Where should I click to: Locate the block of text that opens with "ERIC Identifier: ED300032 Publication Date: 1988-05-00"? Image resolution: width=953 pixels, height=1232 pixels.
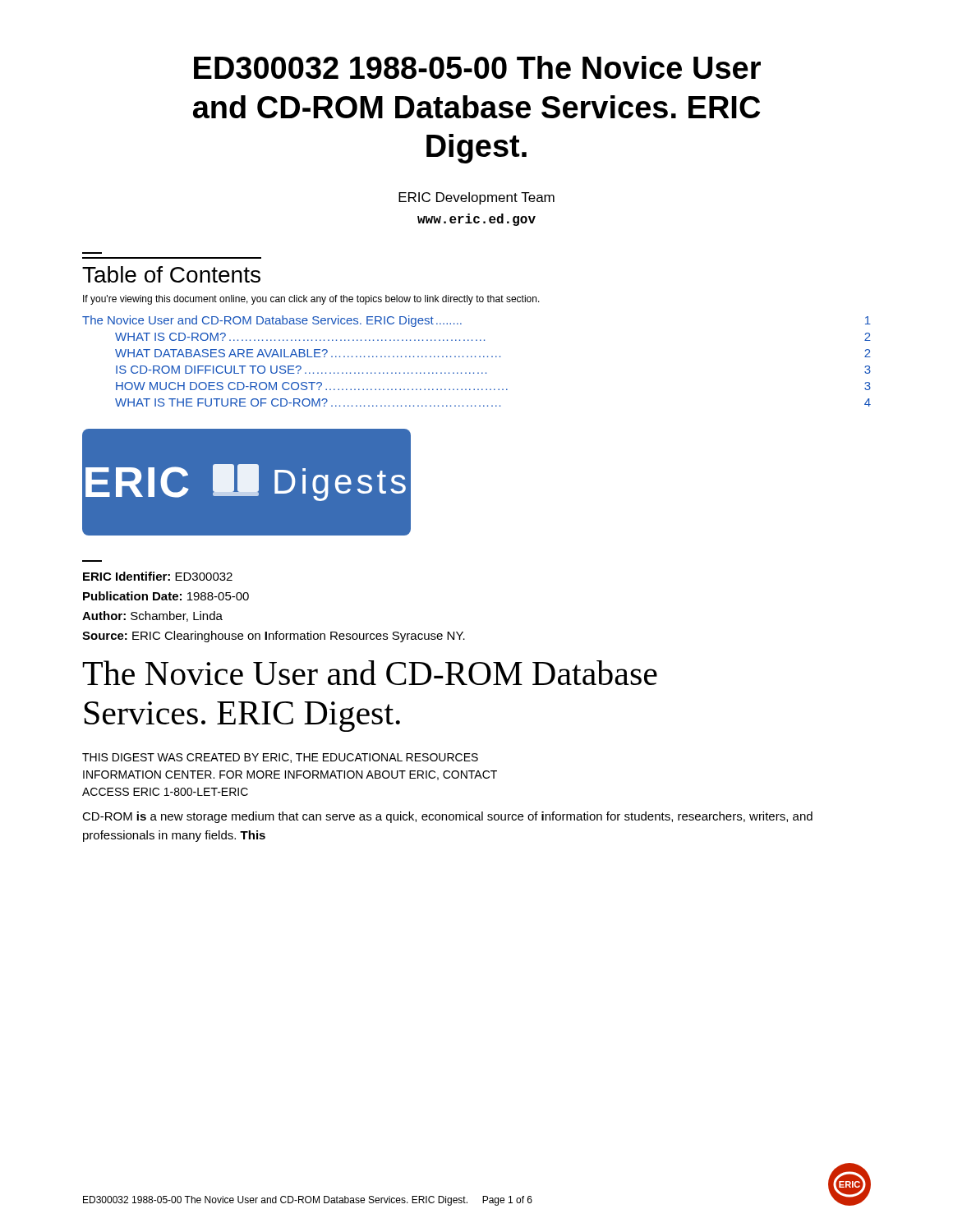tap(158, 576)
